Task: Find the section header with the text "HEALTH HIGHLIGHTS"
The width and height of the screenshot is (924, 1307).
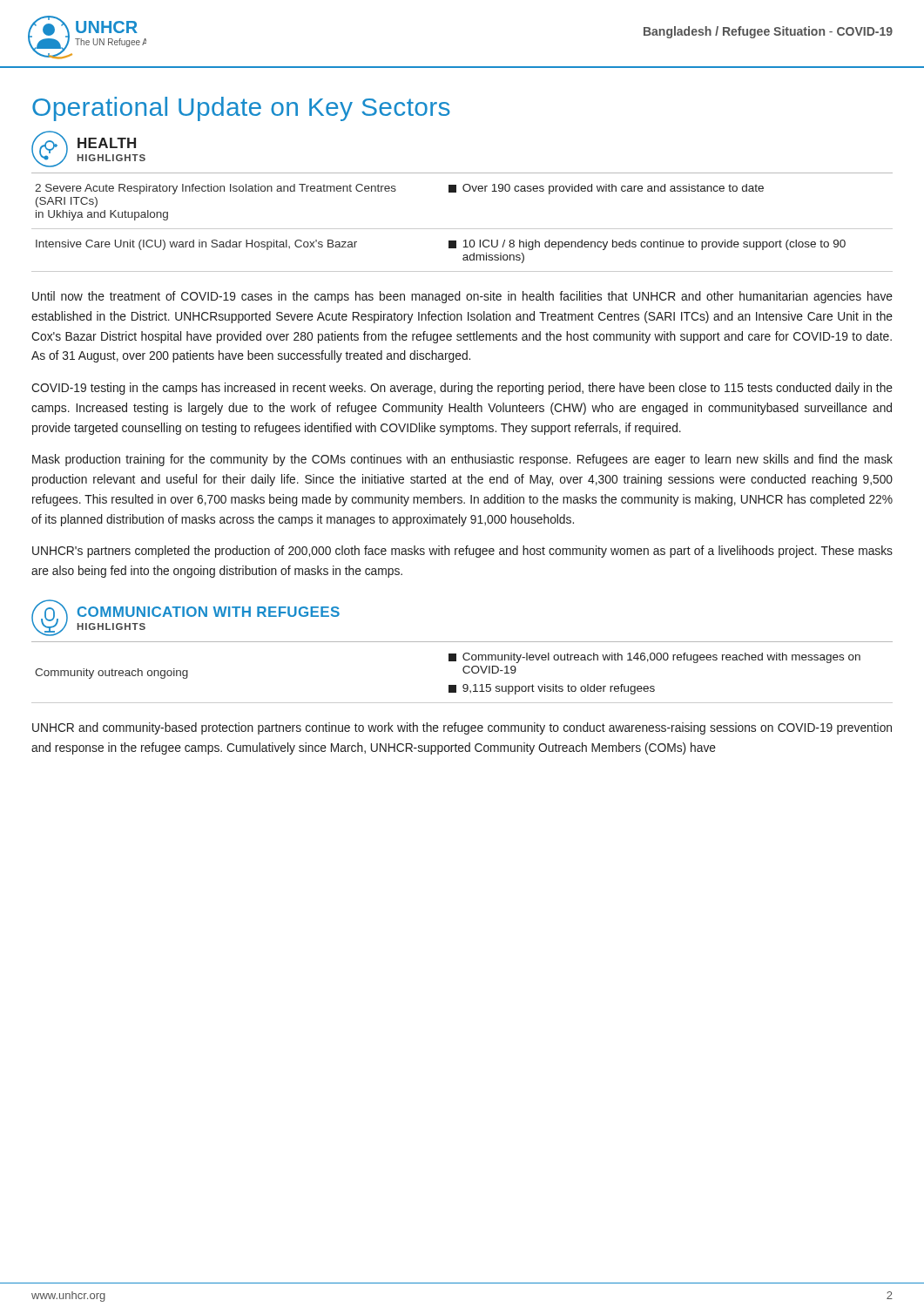Action: [89, 149]
